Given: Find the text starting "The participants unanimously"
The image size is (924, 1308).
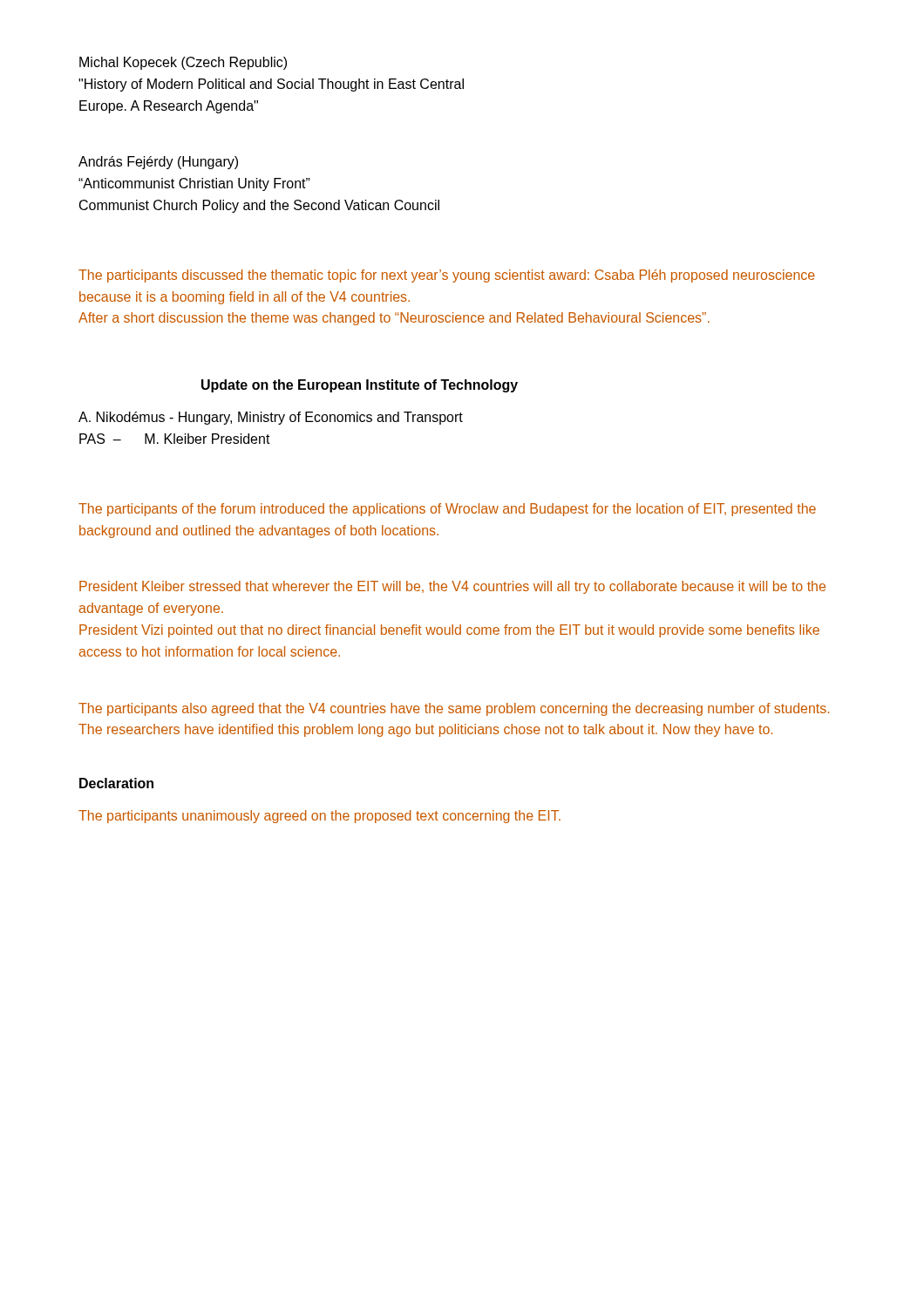Looking at the screenshot, I should (320, 816).
